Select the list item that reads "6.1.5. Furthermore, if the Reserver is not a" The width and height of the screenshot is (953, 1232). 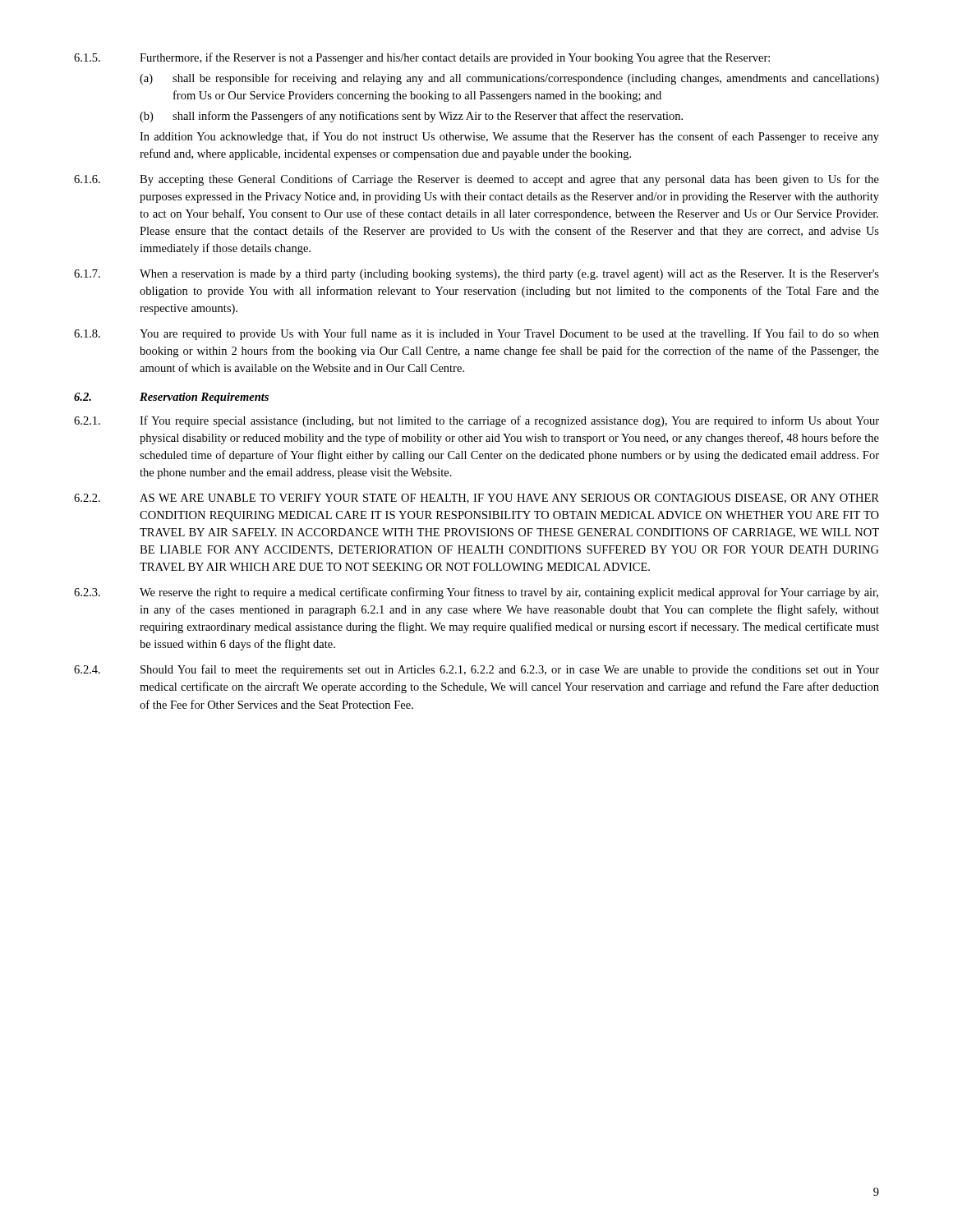click(476, 106)
